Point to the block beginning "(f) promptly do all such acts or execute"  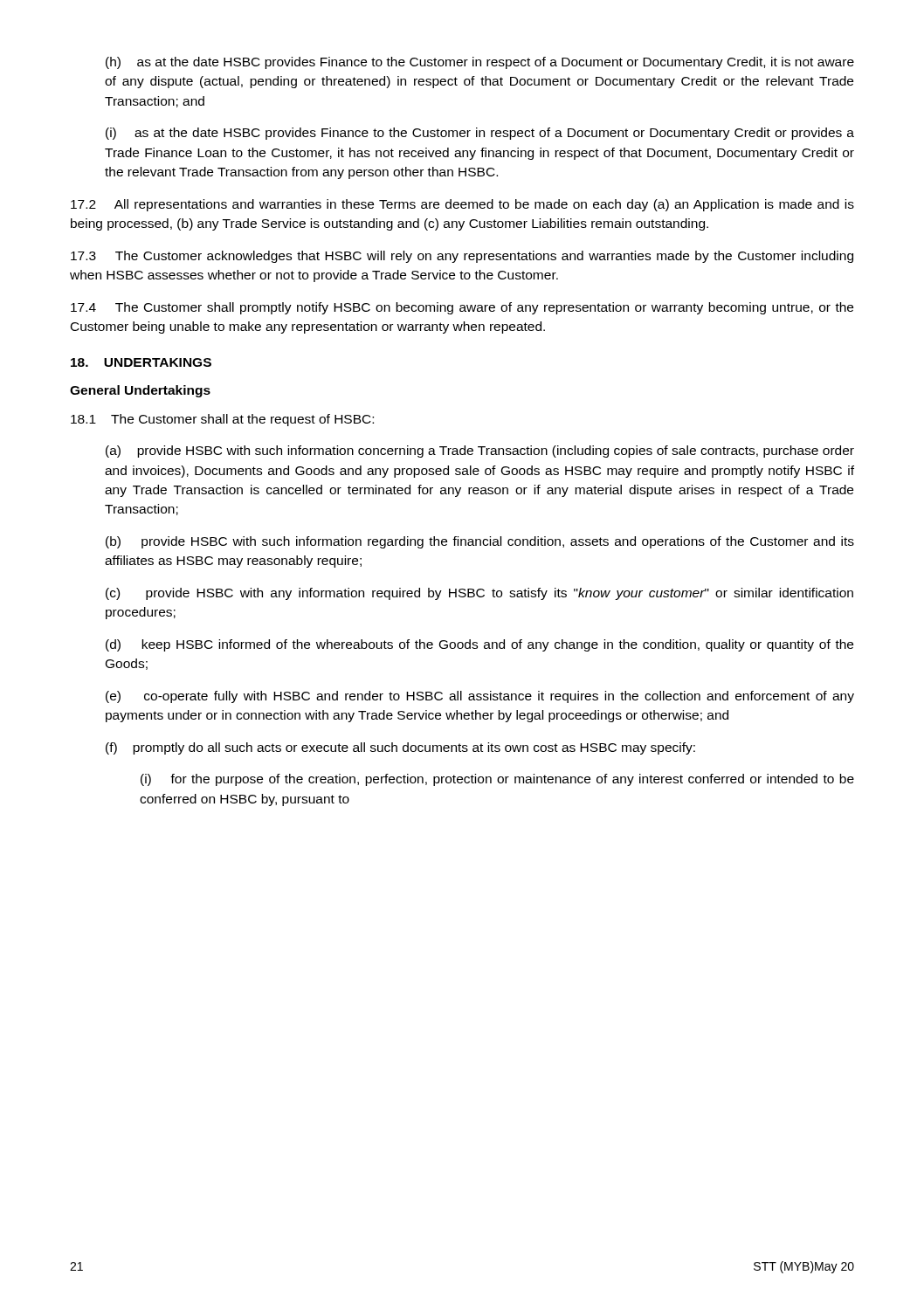pos(400,747)
